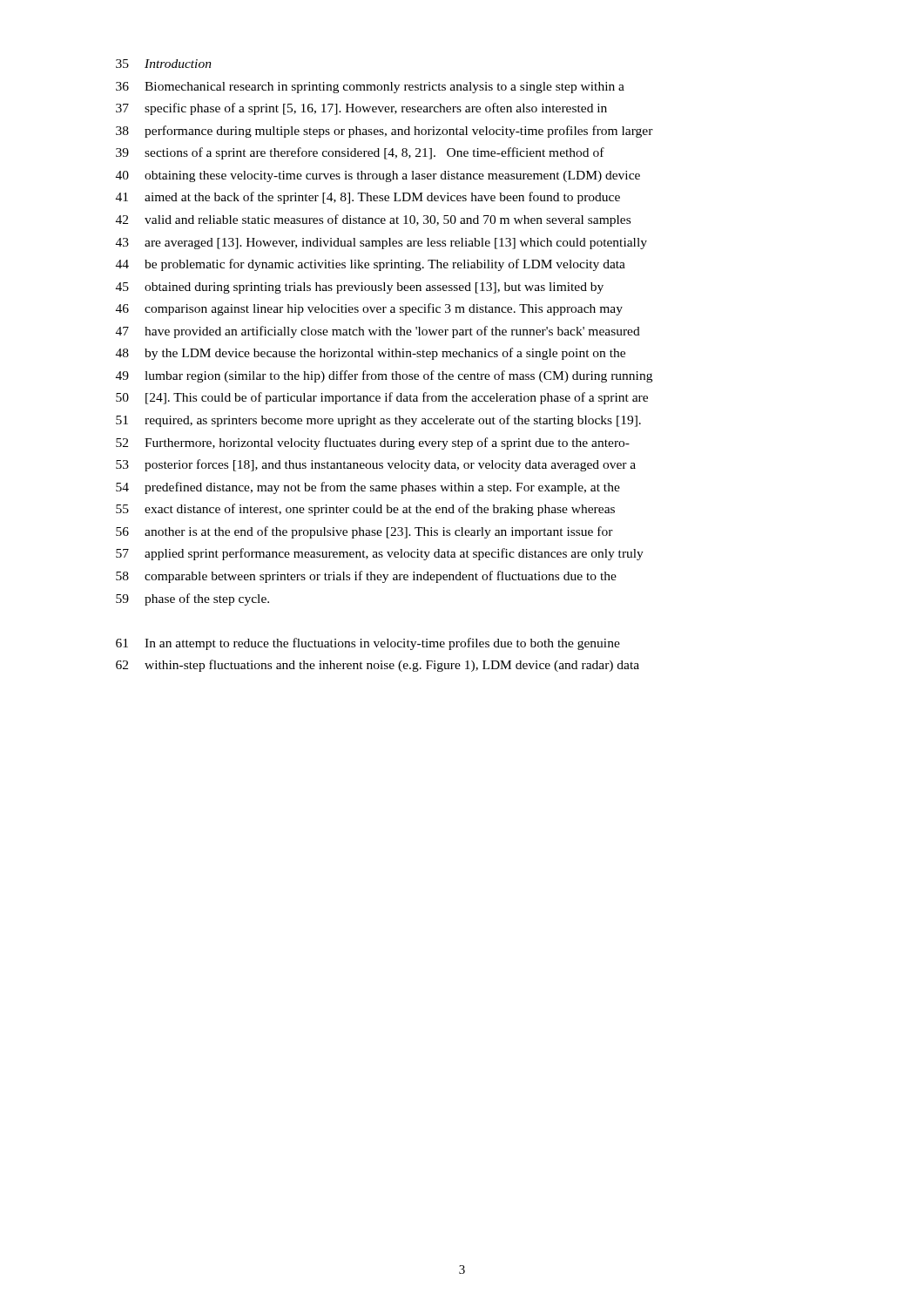Image resolution: width=924 pixels, height=1307 pixels.
Task: Locate the element starting "61 In an attempt"
Action: coord(471,654)
